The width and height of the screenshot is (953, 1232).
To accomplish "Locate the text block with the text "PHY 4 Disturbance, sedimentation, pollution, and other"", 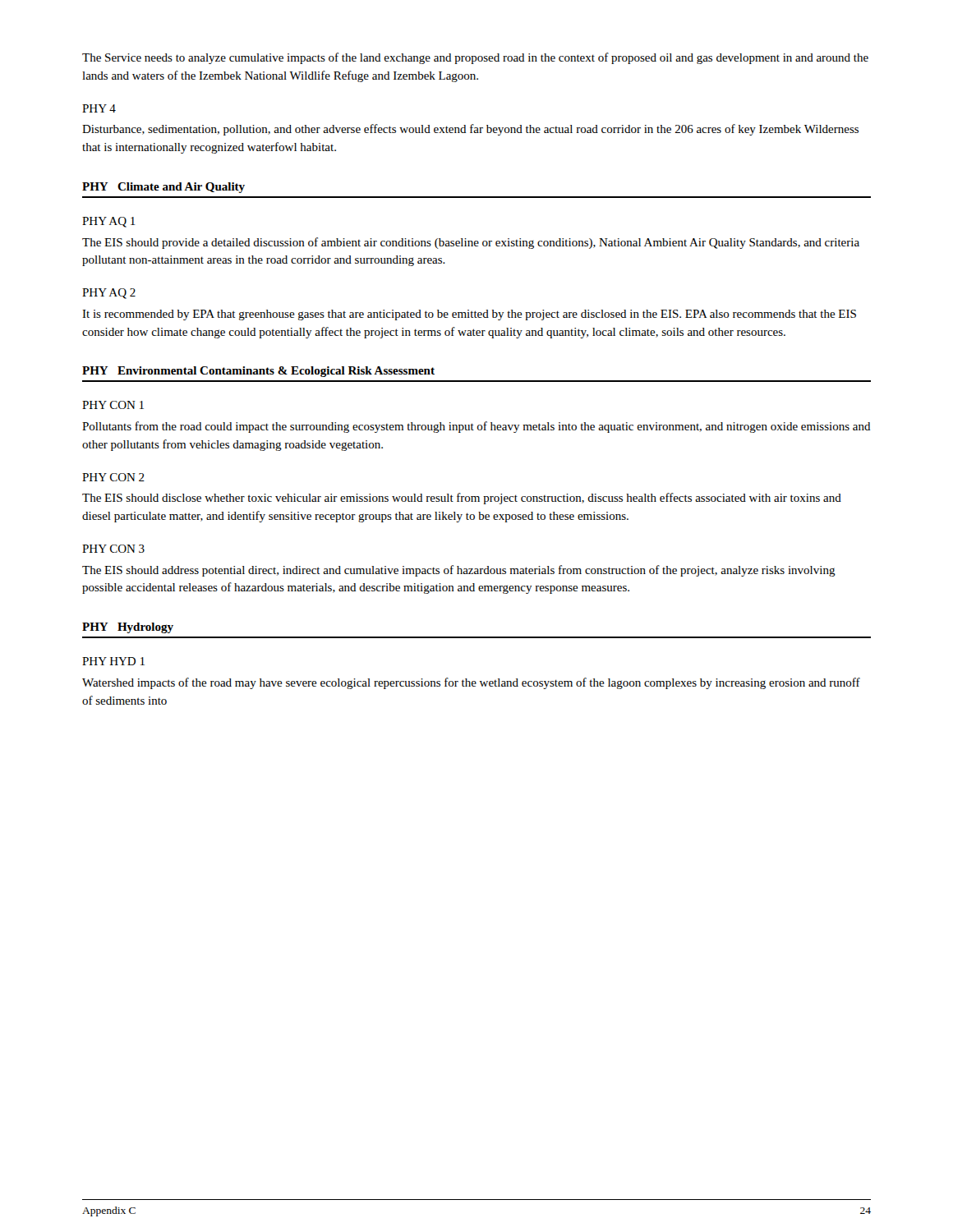I will 476,127.
